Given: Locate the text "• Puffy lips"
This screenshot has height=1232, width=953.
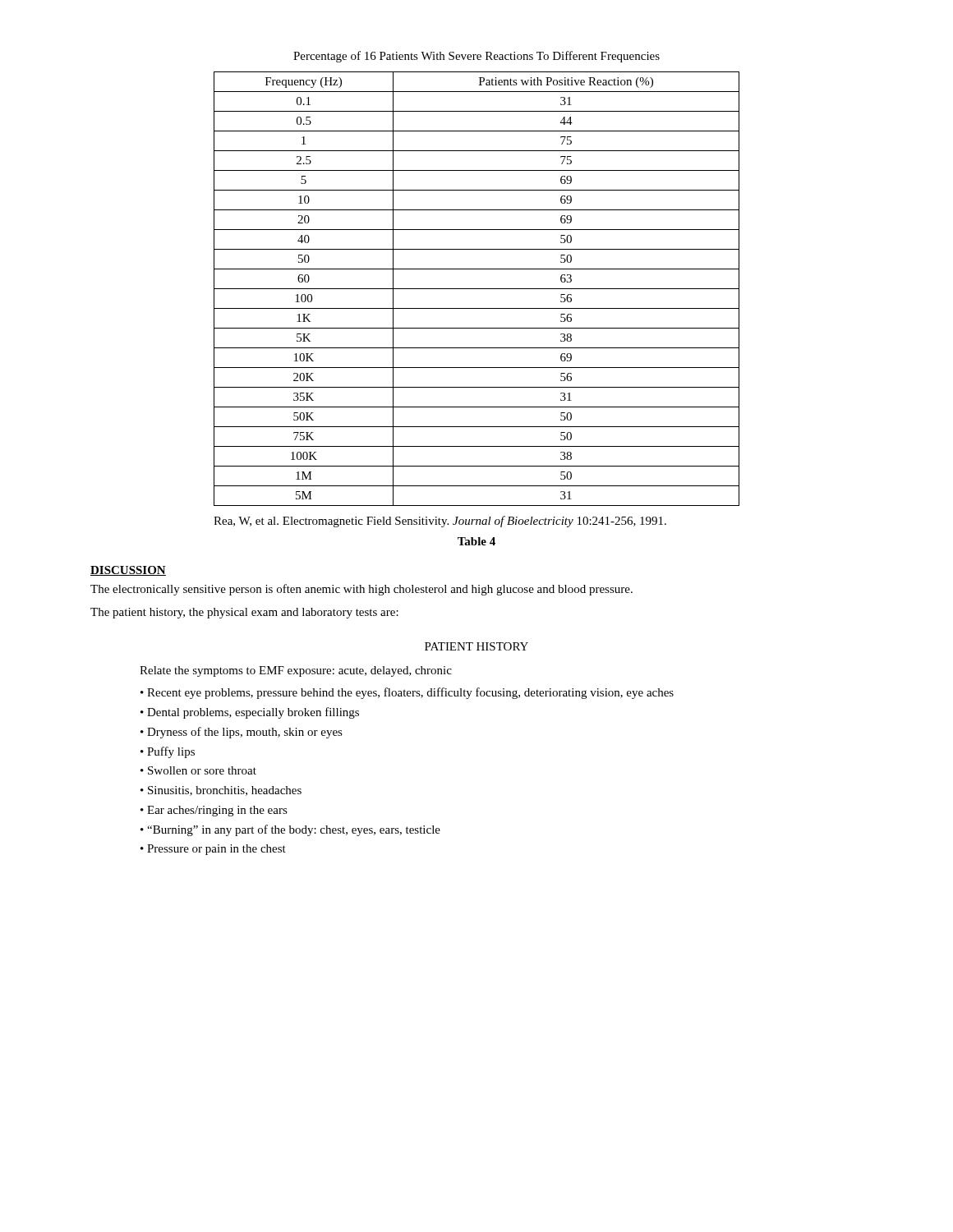Looking at the screenshot, I should [167, 751].
